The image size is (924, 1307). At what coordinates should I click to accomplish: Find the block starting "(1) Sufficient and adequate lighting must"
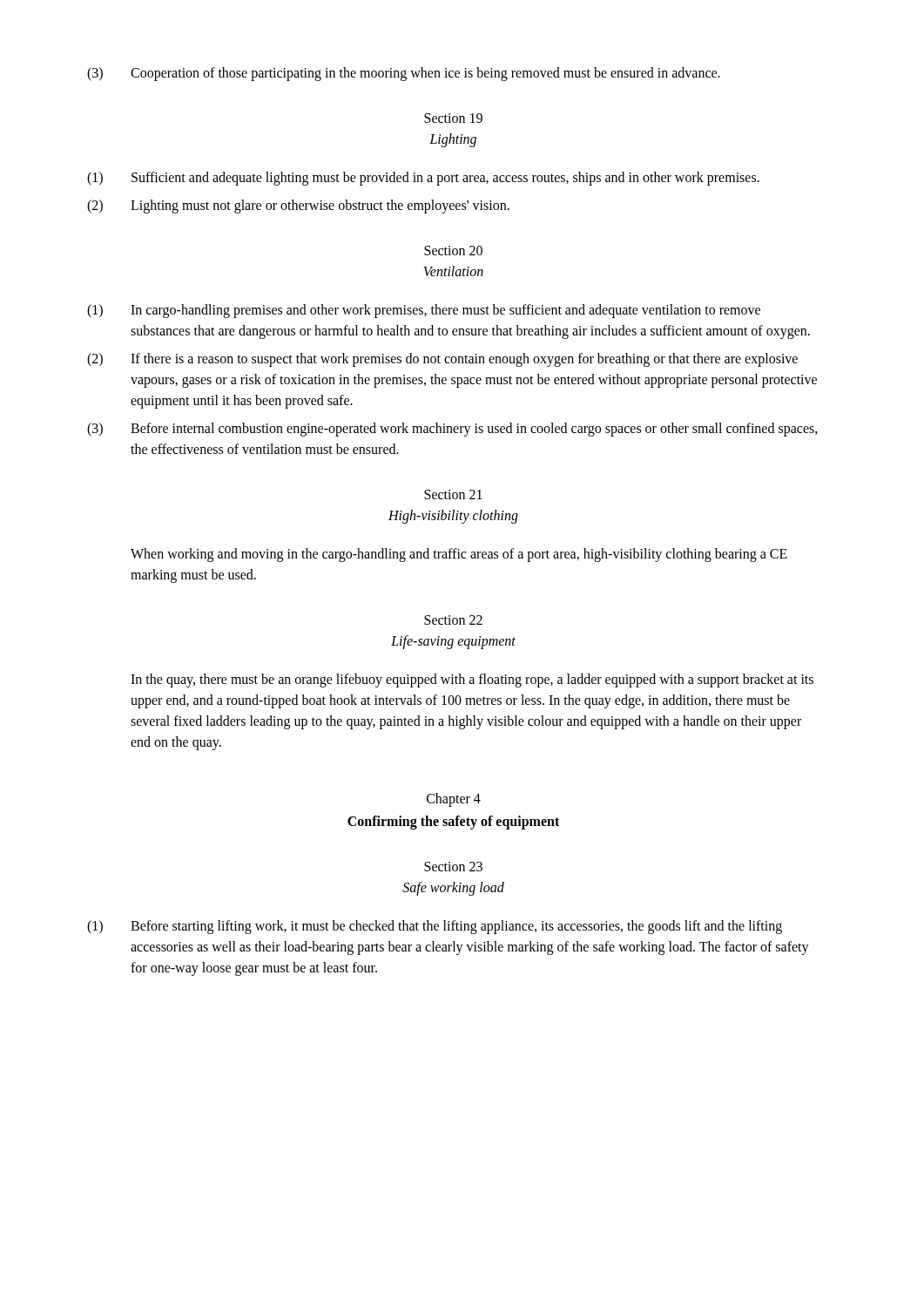[x=453, y=178]
